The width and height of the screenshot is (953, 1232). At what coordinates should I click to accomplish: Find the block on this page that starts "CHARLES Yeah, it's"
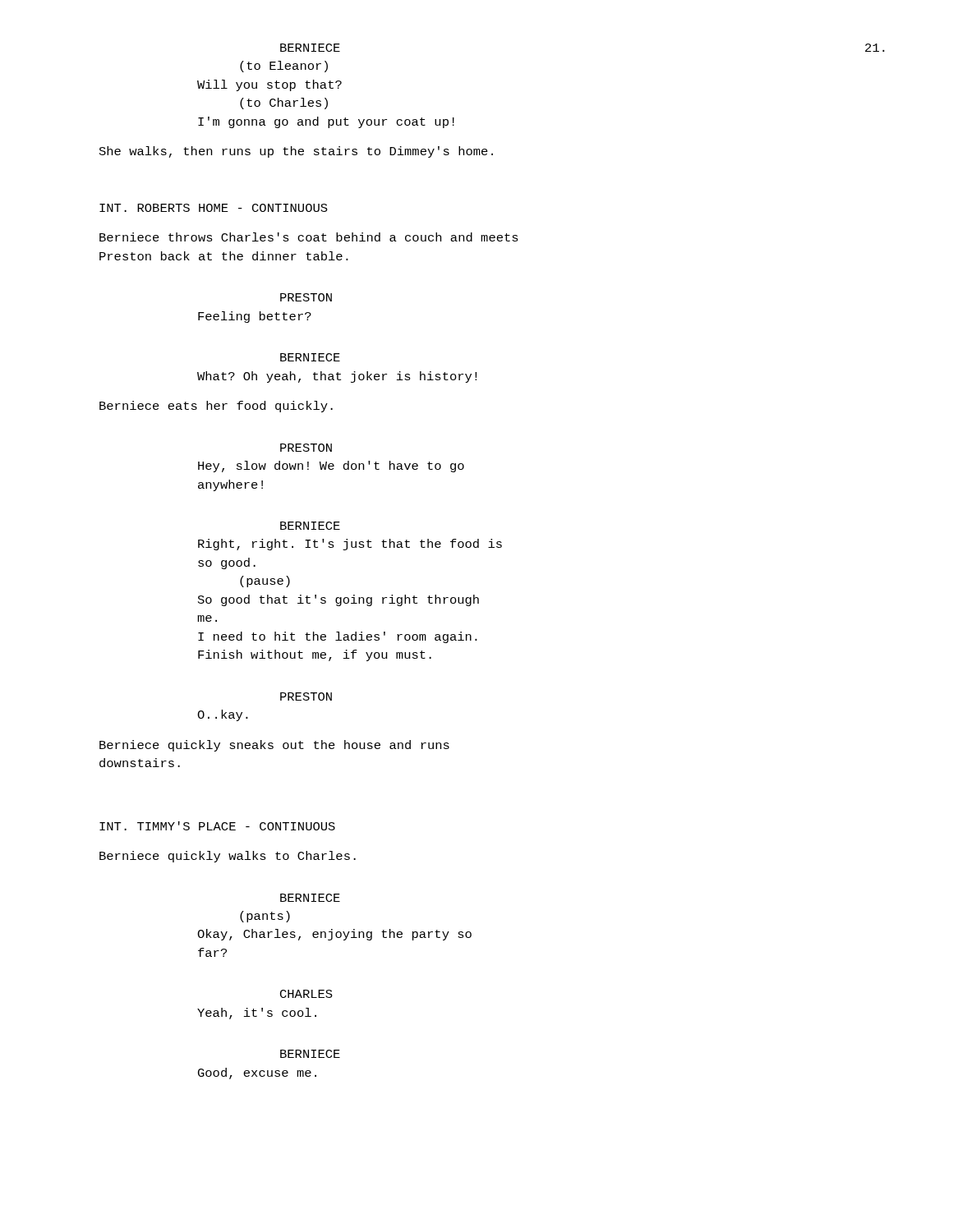tap(306, 994)
